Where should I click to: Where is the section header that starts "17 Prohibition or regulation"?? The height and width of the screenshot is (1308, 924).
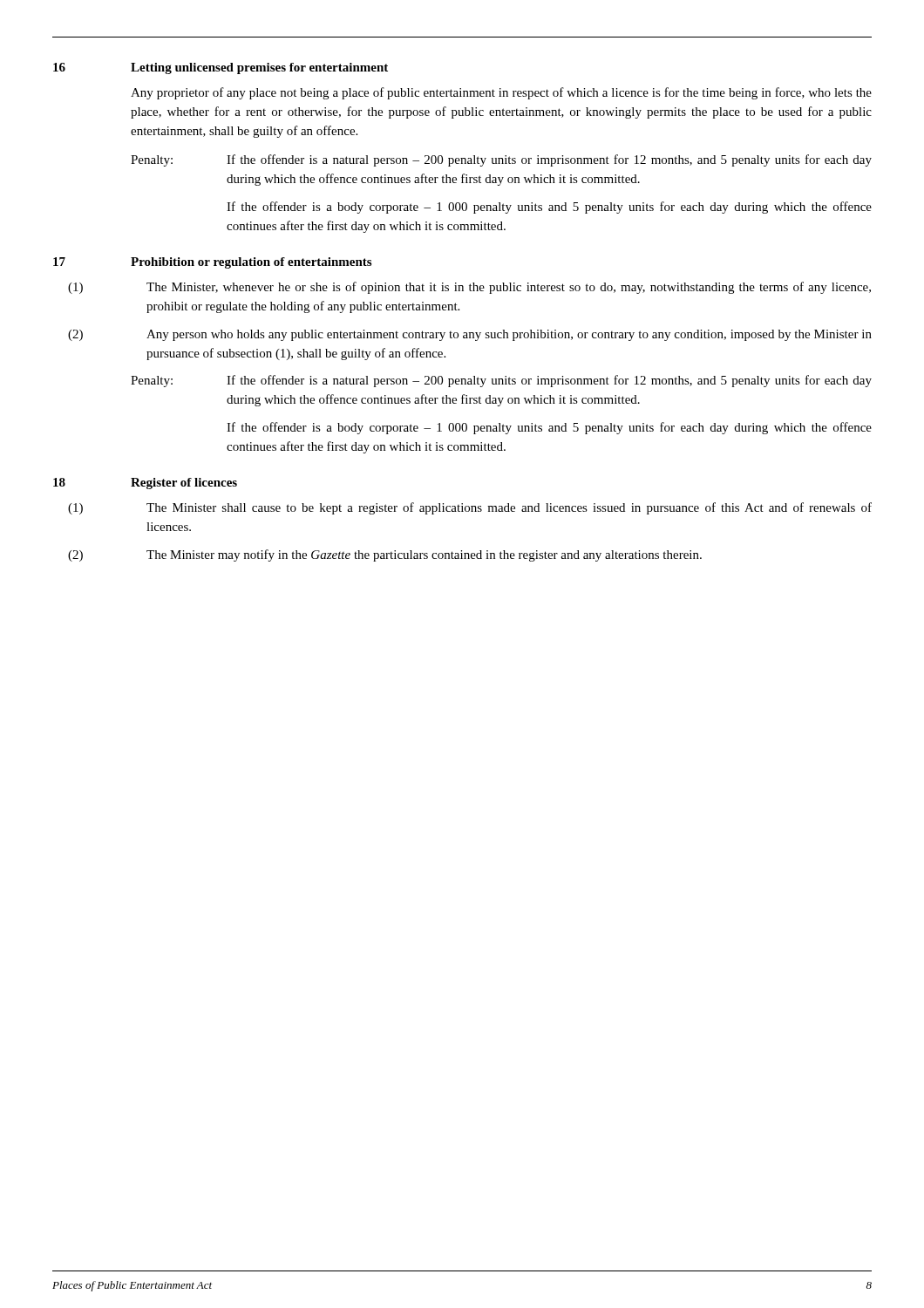tap(212, 263)
